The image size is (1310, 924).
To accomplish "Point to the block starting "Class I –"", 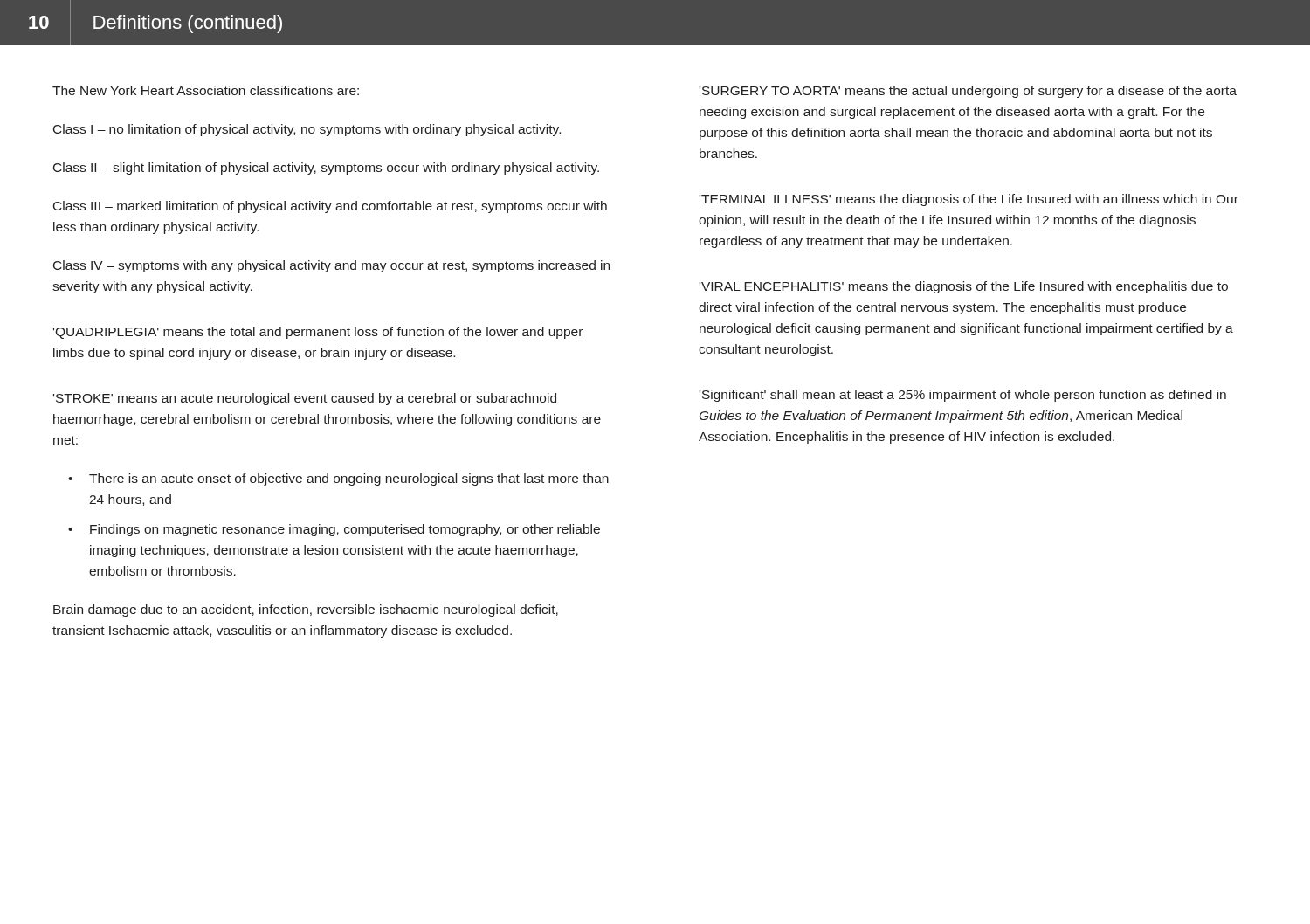I will point(307,129).
